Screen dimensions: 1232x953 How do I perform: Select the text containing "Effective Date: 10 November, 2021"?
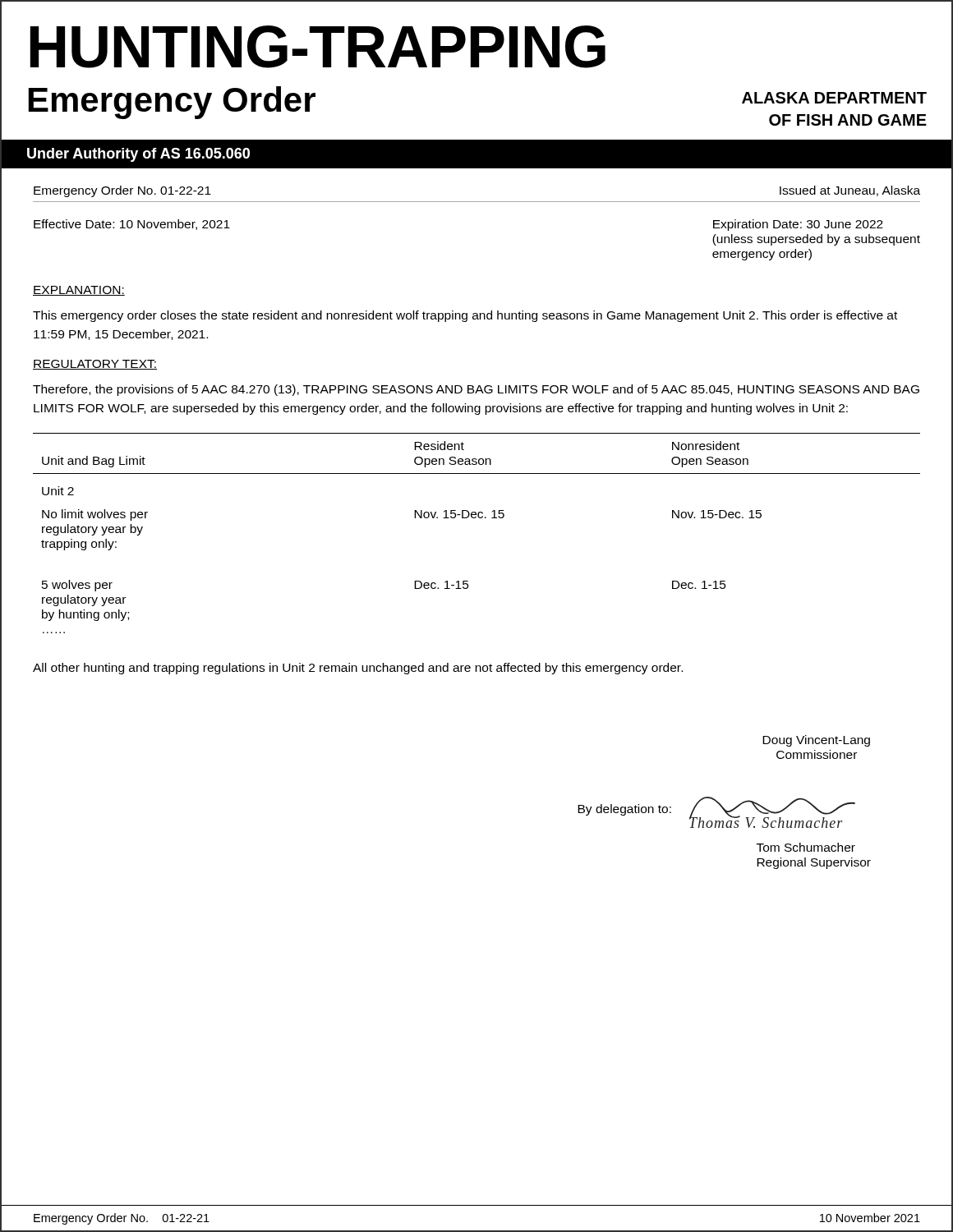(132, 223)
